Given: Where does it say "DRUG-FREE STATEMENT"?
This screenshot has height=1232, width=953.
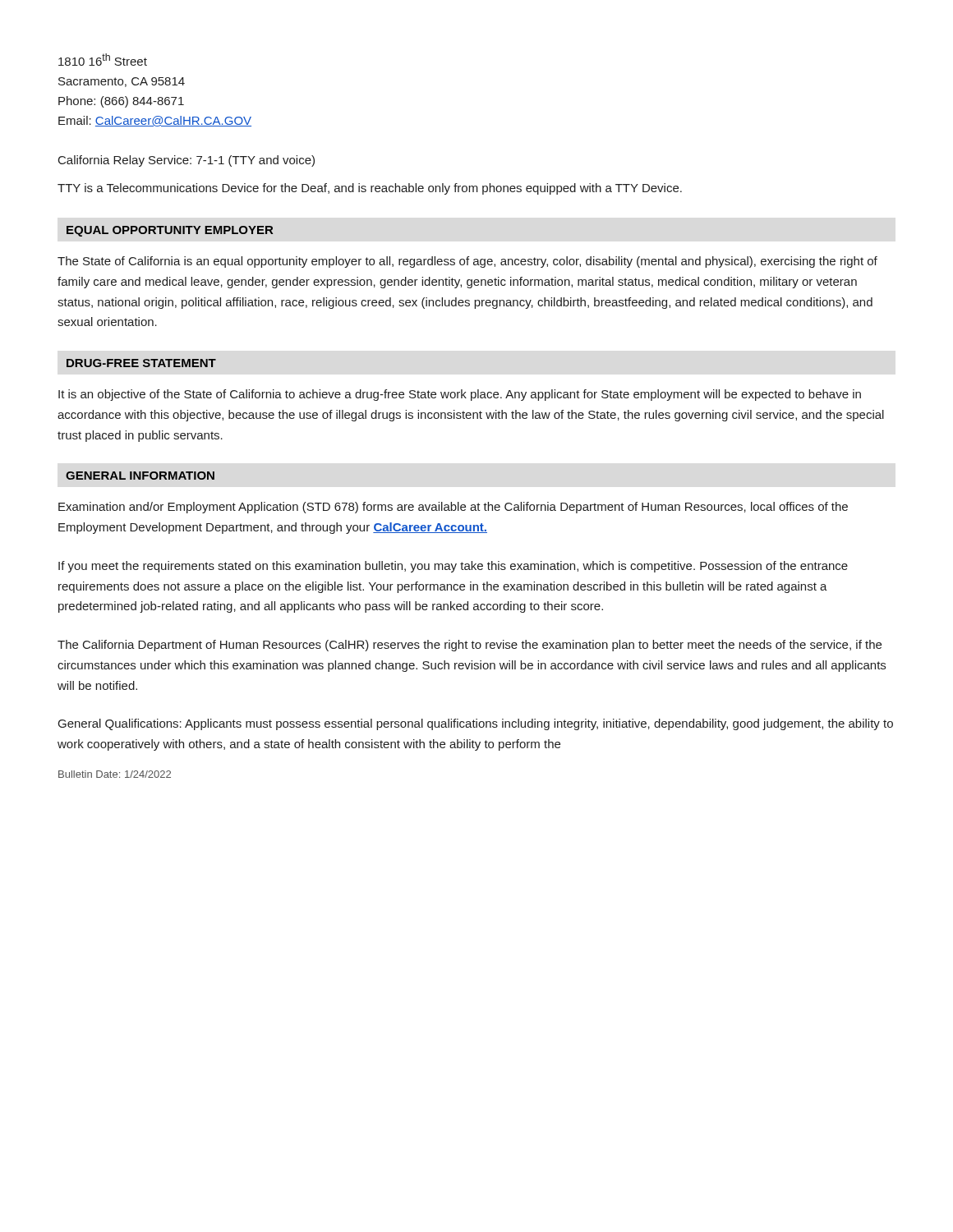Looking at the screenshot, I should pyautogui.click(x=141, y=363).
